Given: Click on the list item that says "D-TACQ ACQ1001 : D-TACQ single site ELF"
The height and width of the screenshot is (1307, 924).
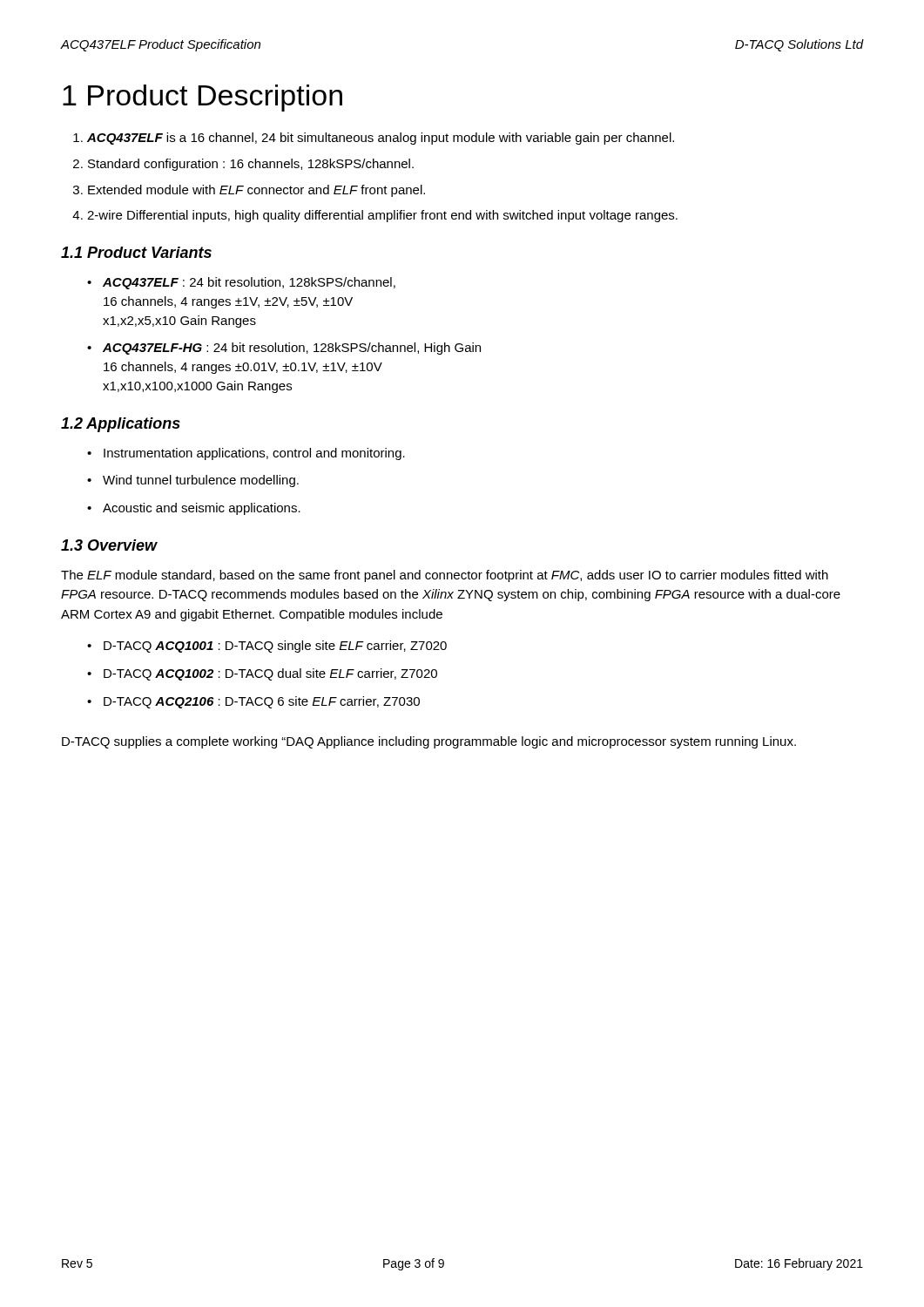Looking at the screenshot, I should [275, 645].
